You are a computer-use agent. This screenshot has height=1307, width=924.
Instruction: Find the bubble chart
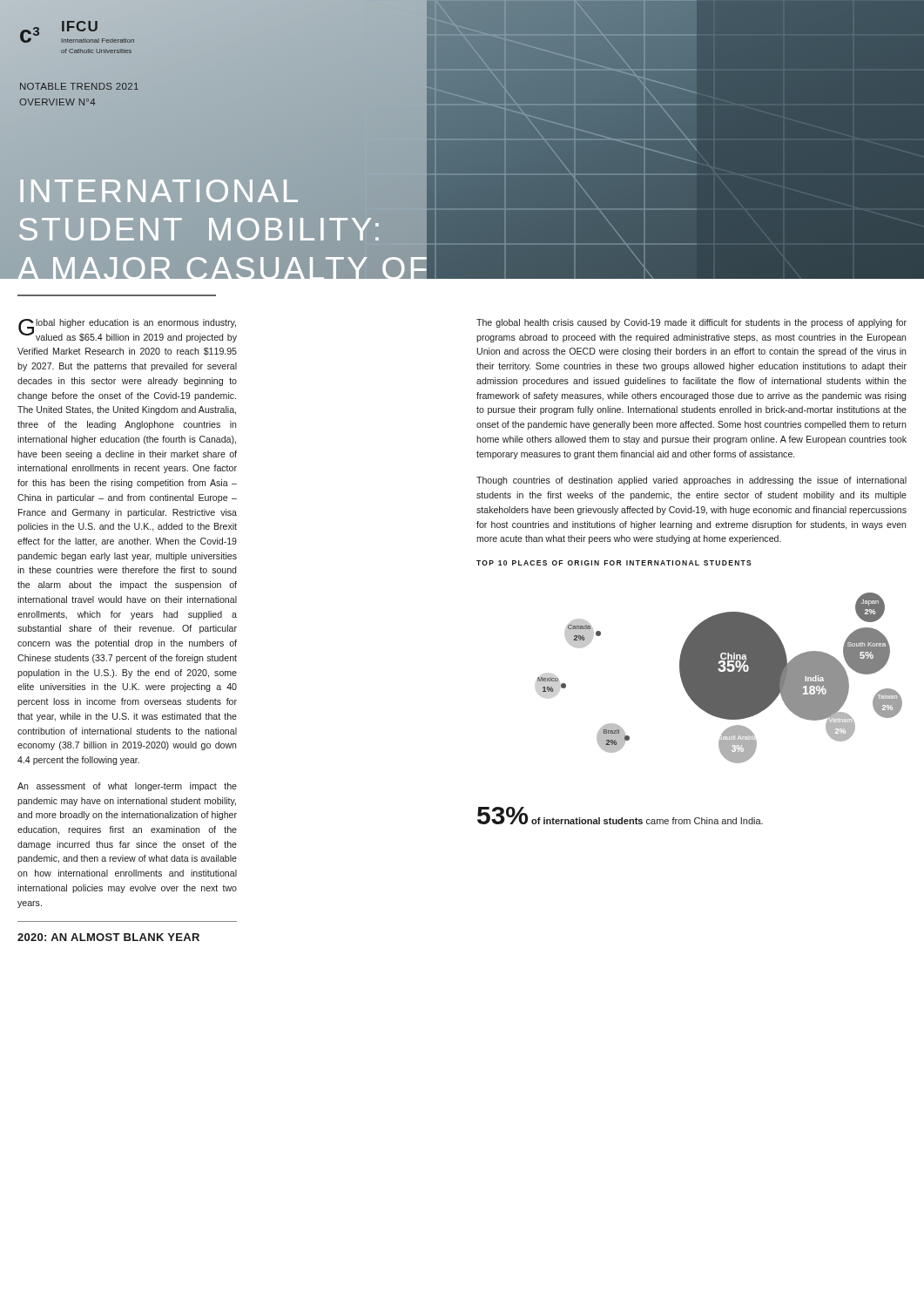click(691, 683)
